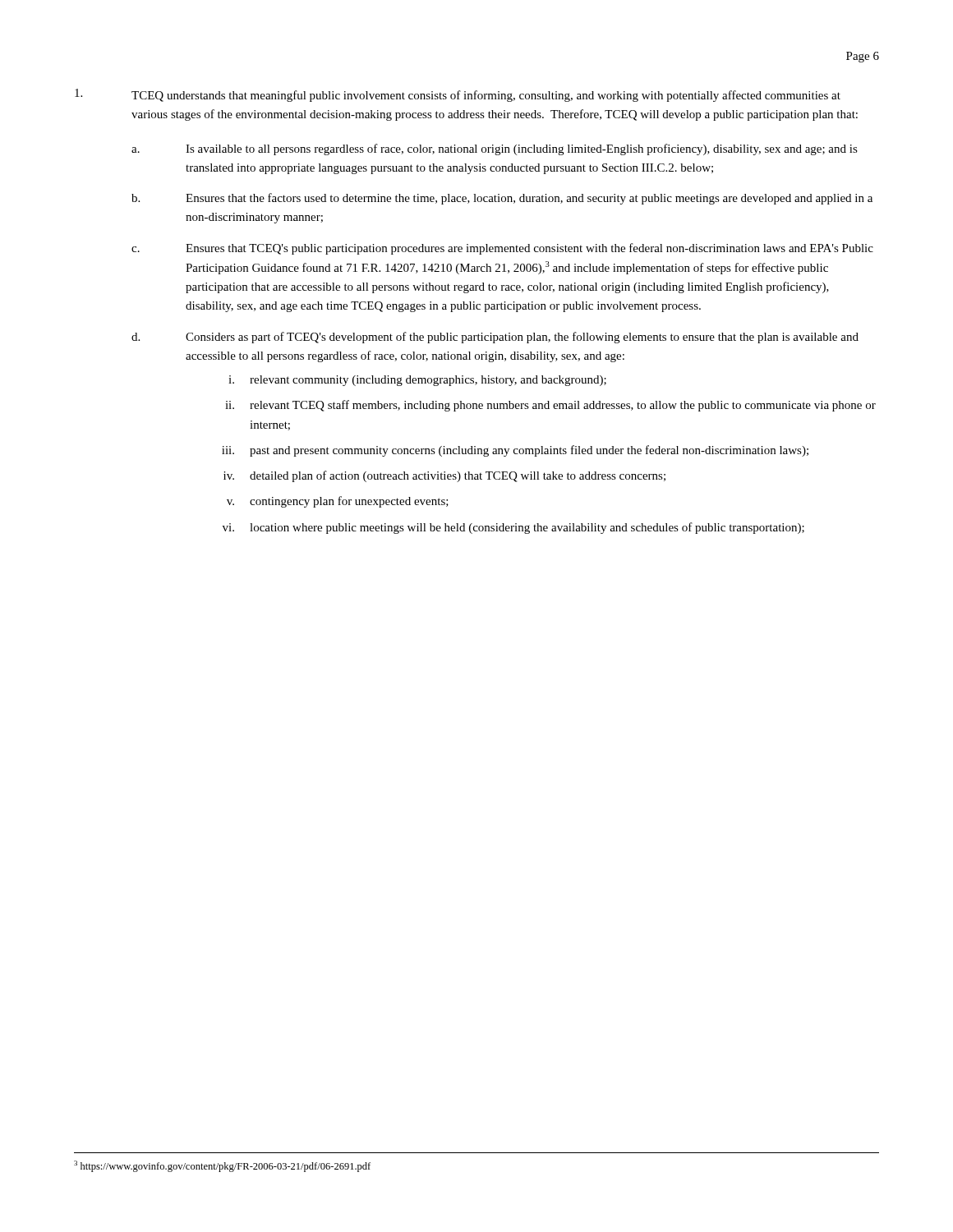Point to the text starting "iv. detailed plan"
The image size is (953, 1232).
click(x=532, y=476)
